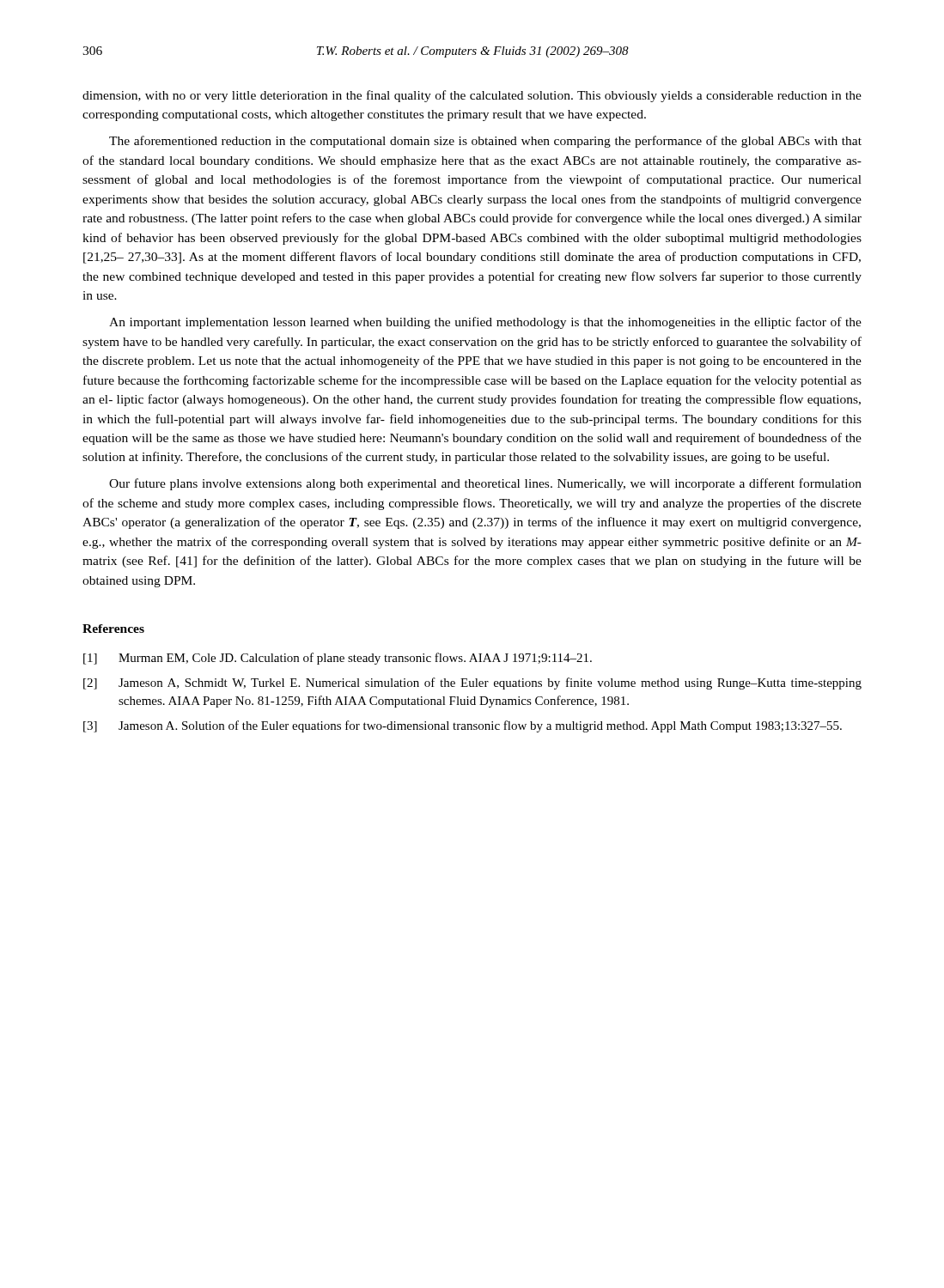The width and height of the screenshot is (944, 1288).
Task: Locate the block of text that opens with "[3] Jameson A. Solution of the Euler"
Action: click(x=472, y=726)
